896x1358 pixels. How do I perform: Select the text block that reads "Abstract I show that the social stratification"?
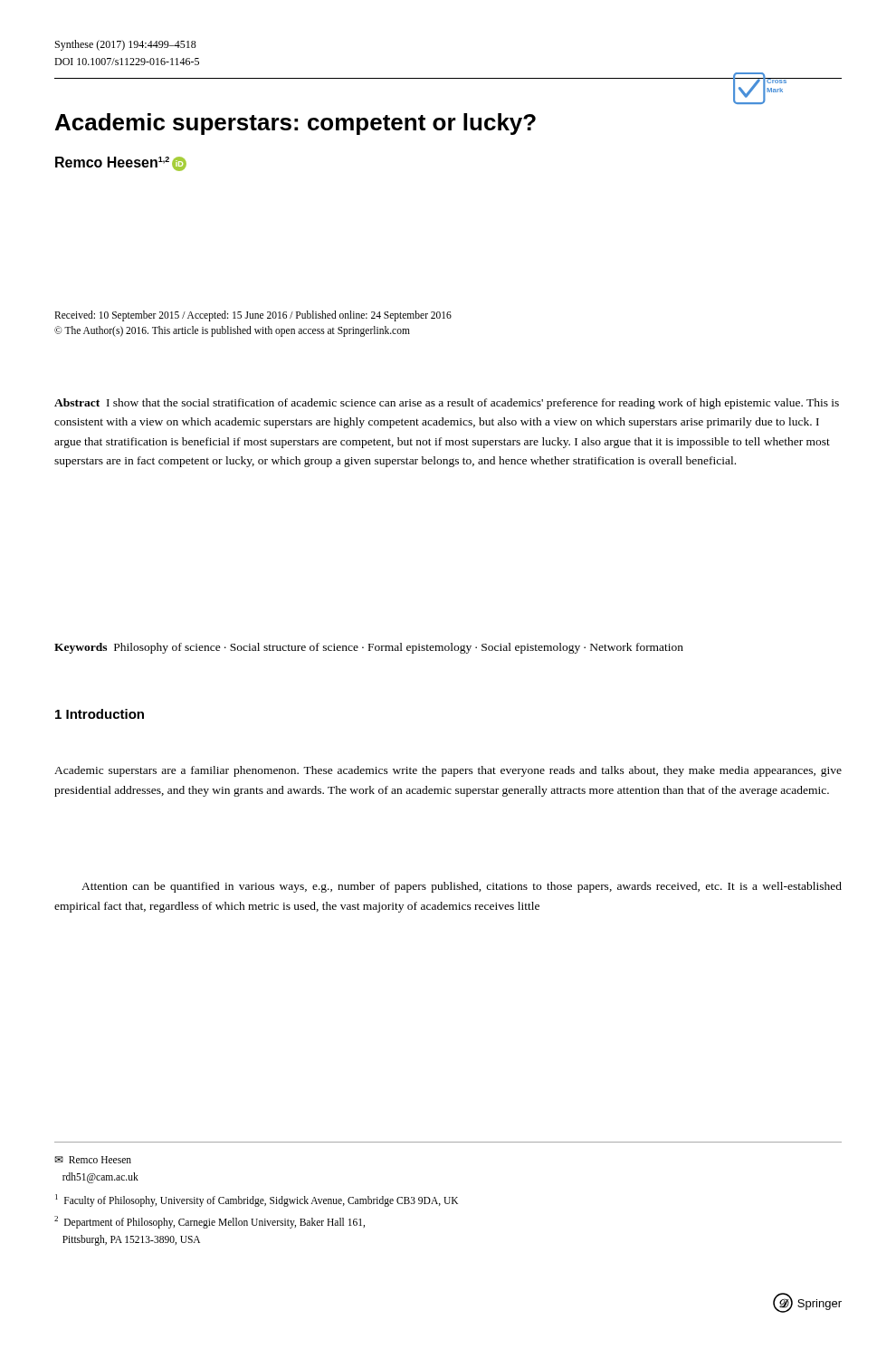[x=448, y=432]
